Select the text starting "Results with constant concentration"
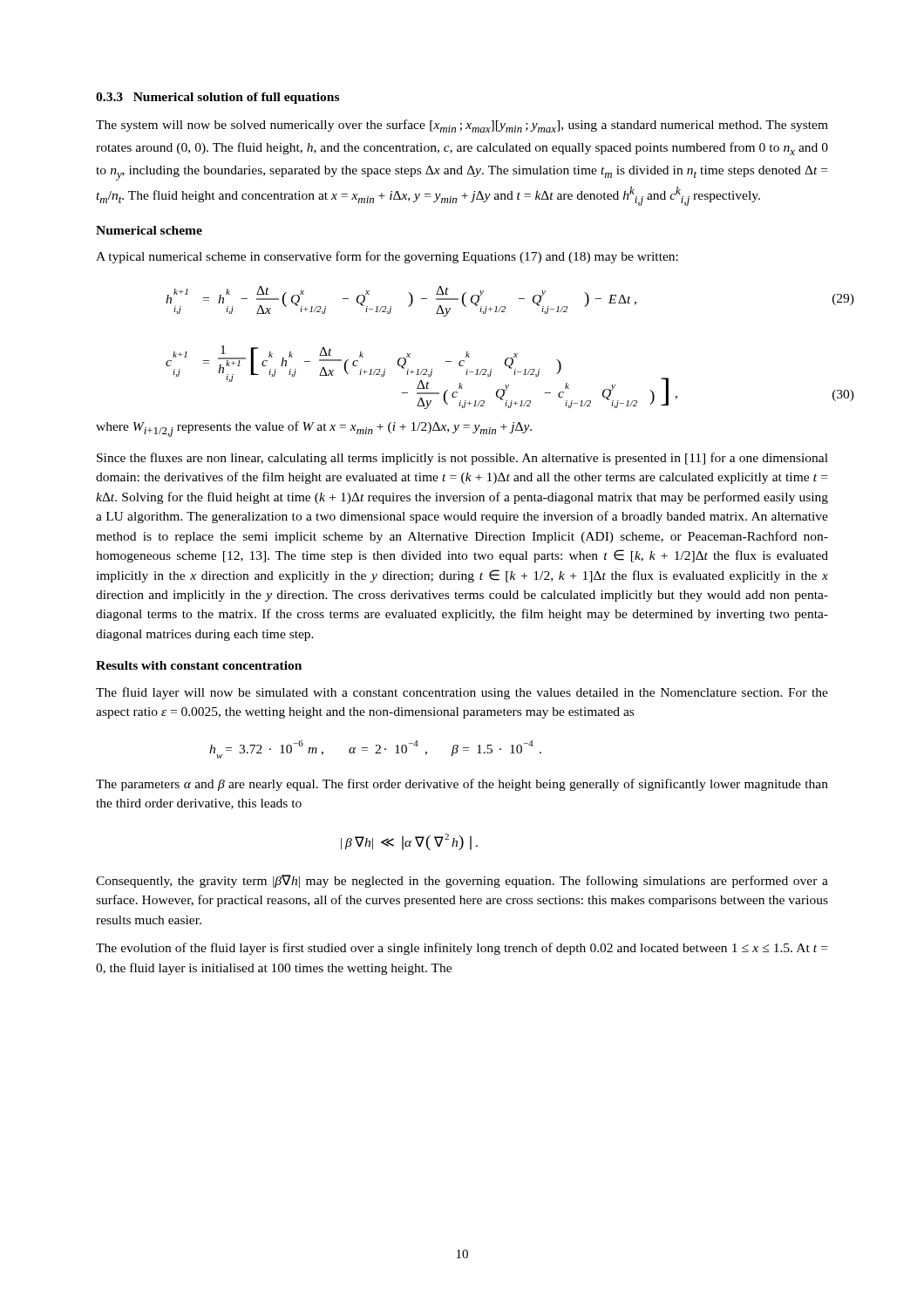This screenshot has width=924, height=1308. (199, 665)
